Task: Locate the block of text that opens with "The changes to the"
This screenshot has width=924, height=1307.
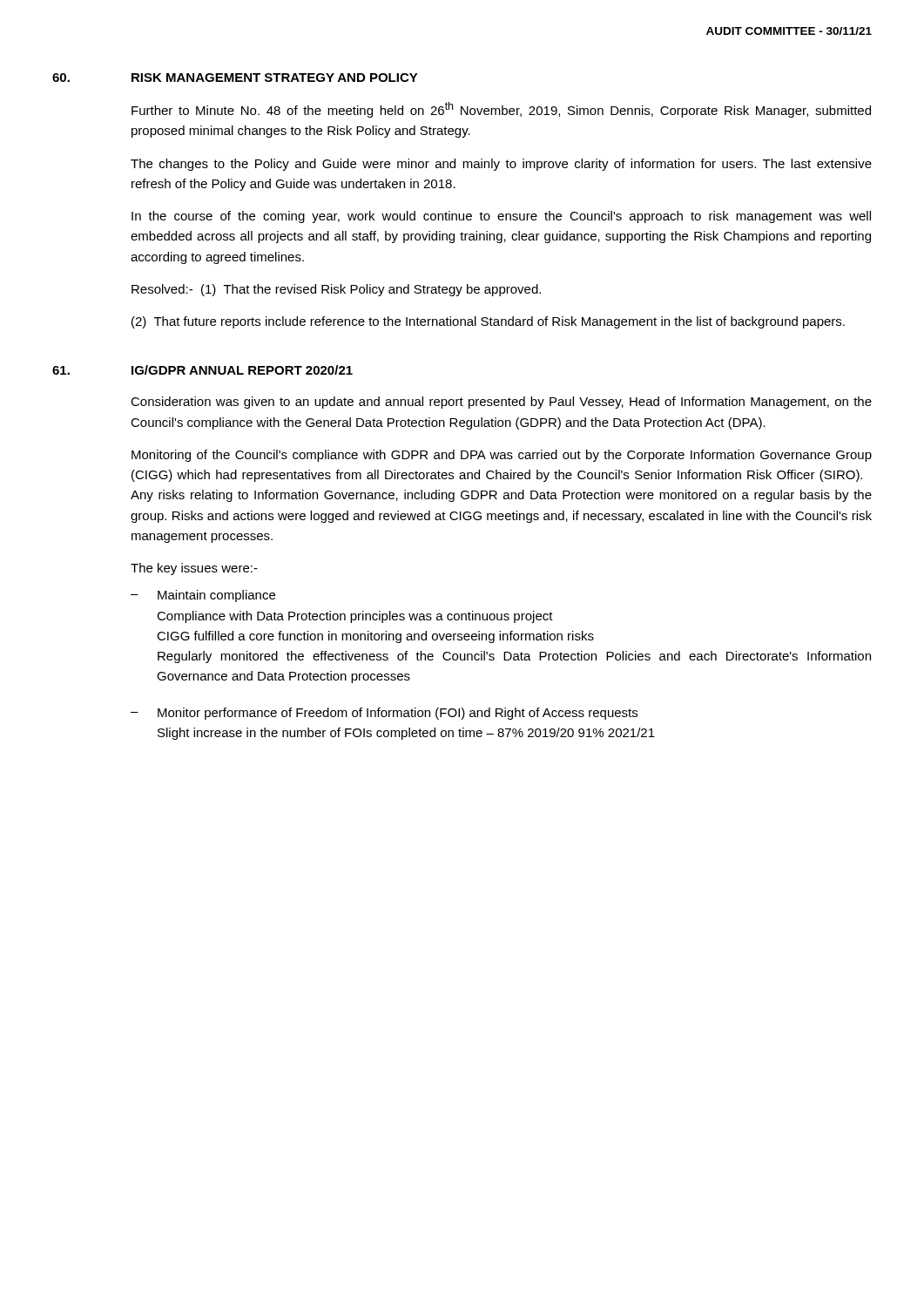Action: coord(501,173)
